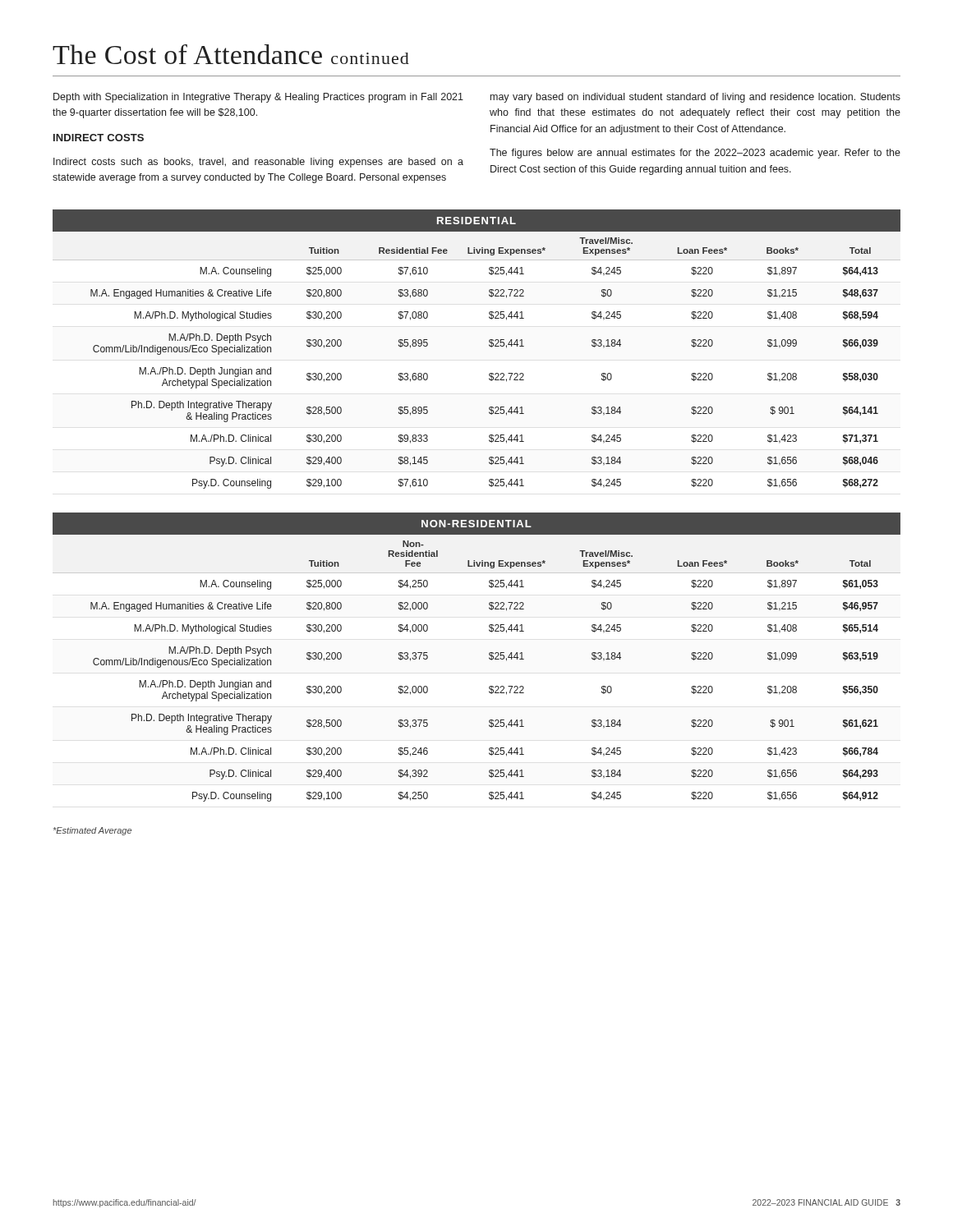Click on the text starting "Depth with Specialization in Integrative Therapy &"
The image size is (953, 1232).
tap(258, 98)
